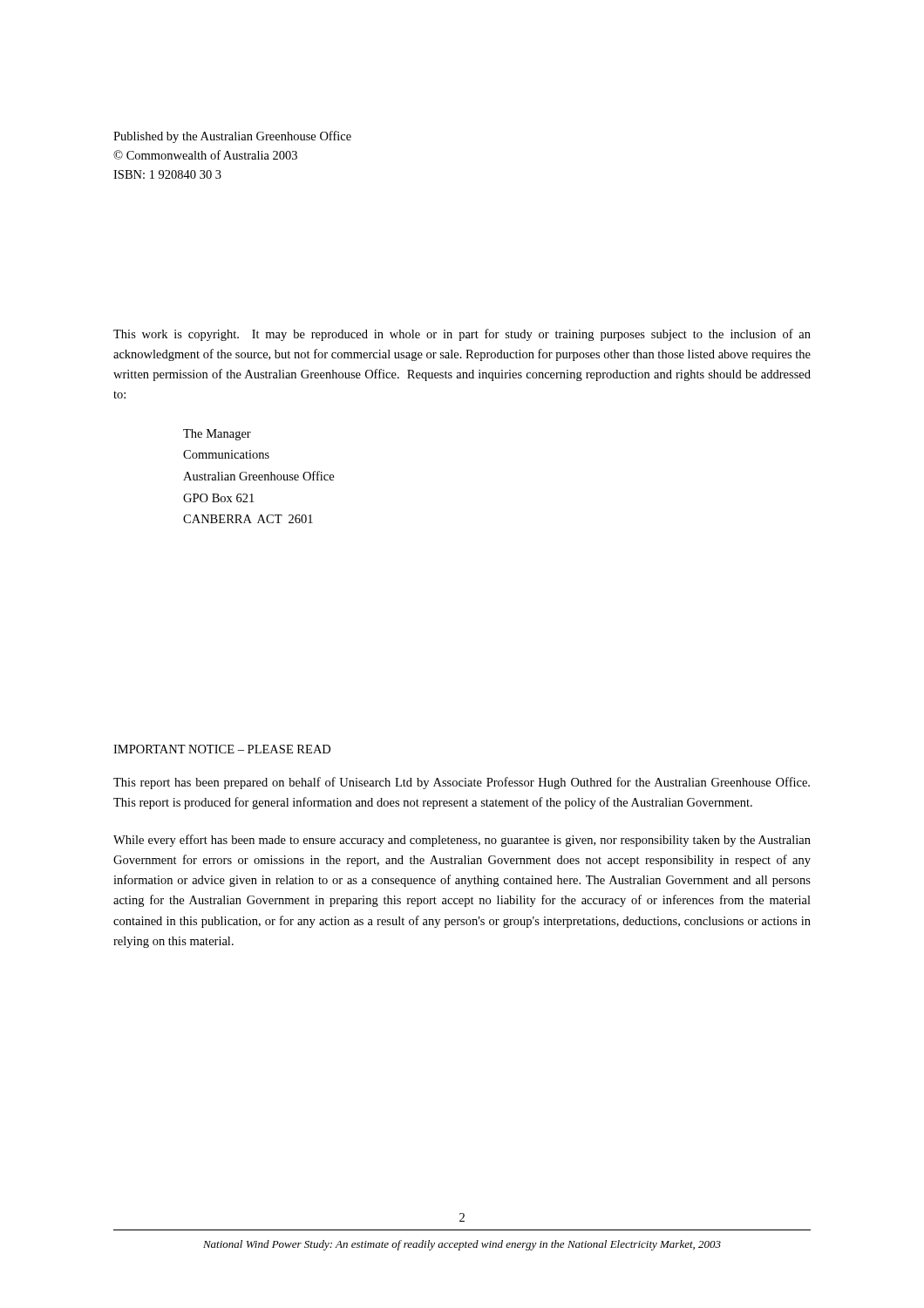Where is the section header that starts "IMPORTANT NOTICE –"?
Screen dimensions: 1308x924
(x=222, y=749)
